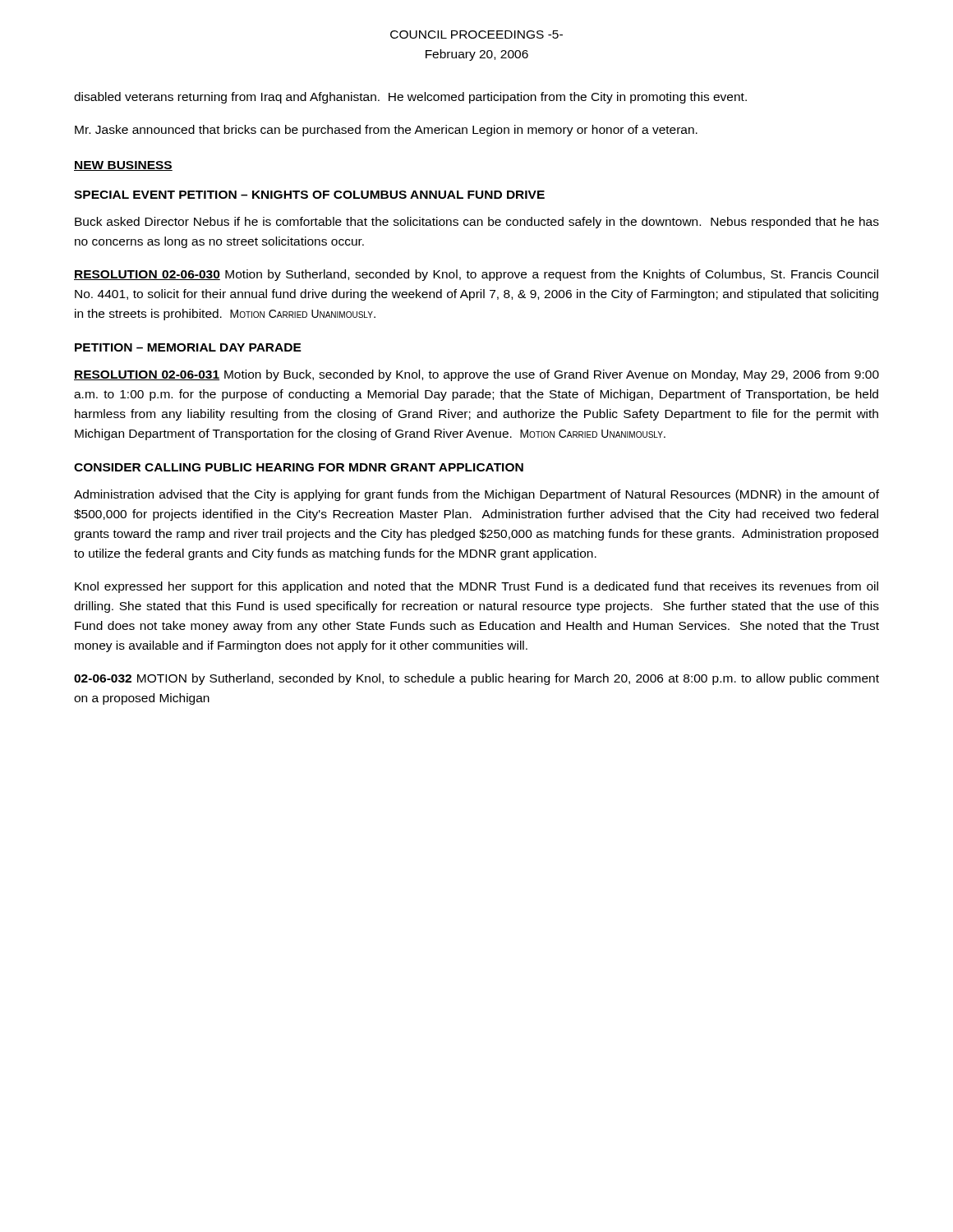Click on the text block that says "Knol expressed her support for this application"
The height and width of the screenshot is (1232, 953).
pyautogui.click(x=476, y=616)
